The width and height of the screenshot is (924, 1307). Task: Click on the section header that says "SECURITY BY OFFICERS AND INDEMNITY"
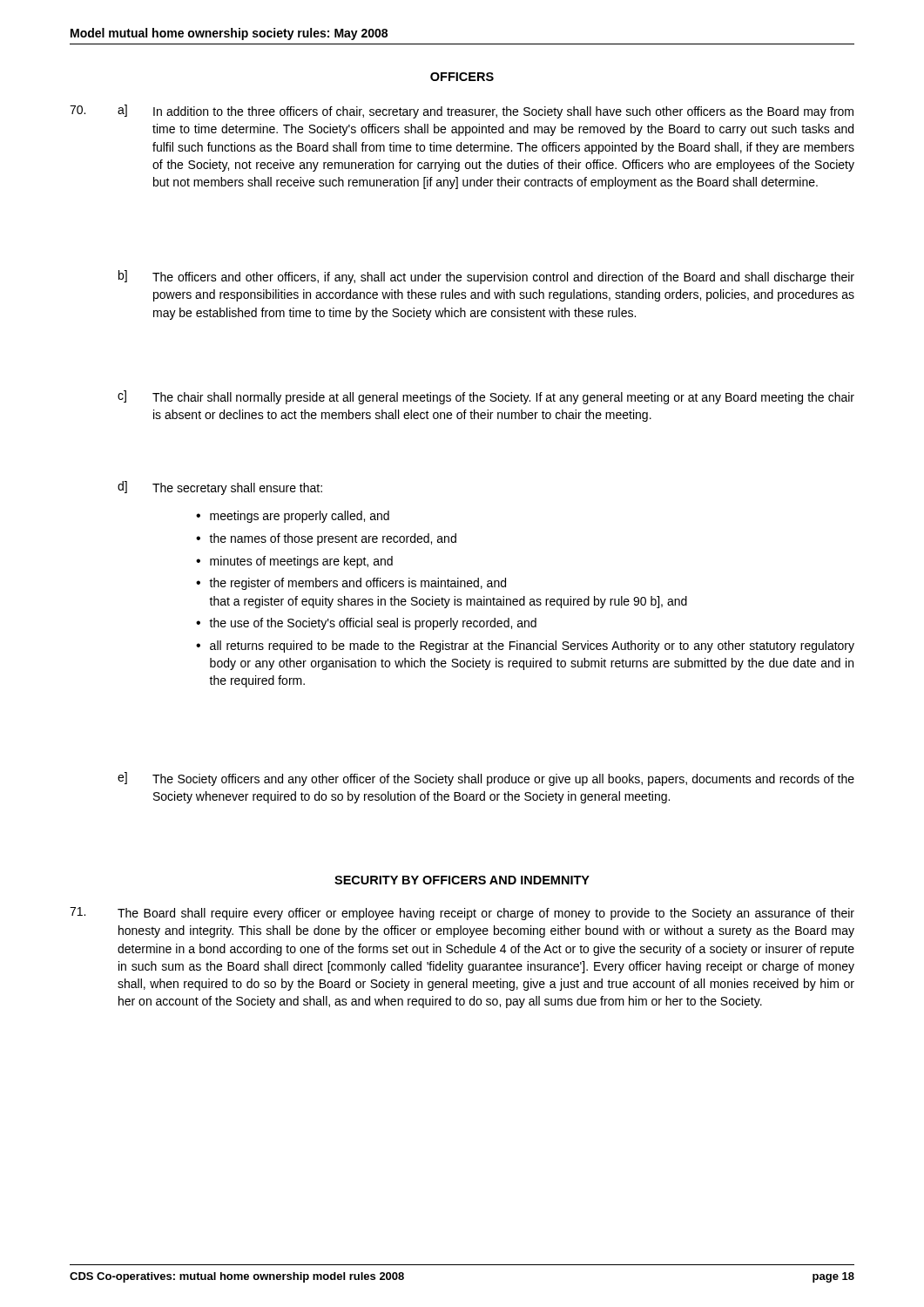[462, 880]
